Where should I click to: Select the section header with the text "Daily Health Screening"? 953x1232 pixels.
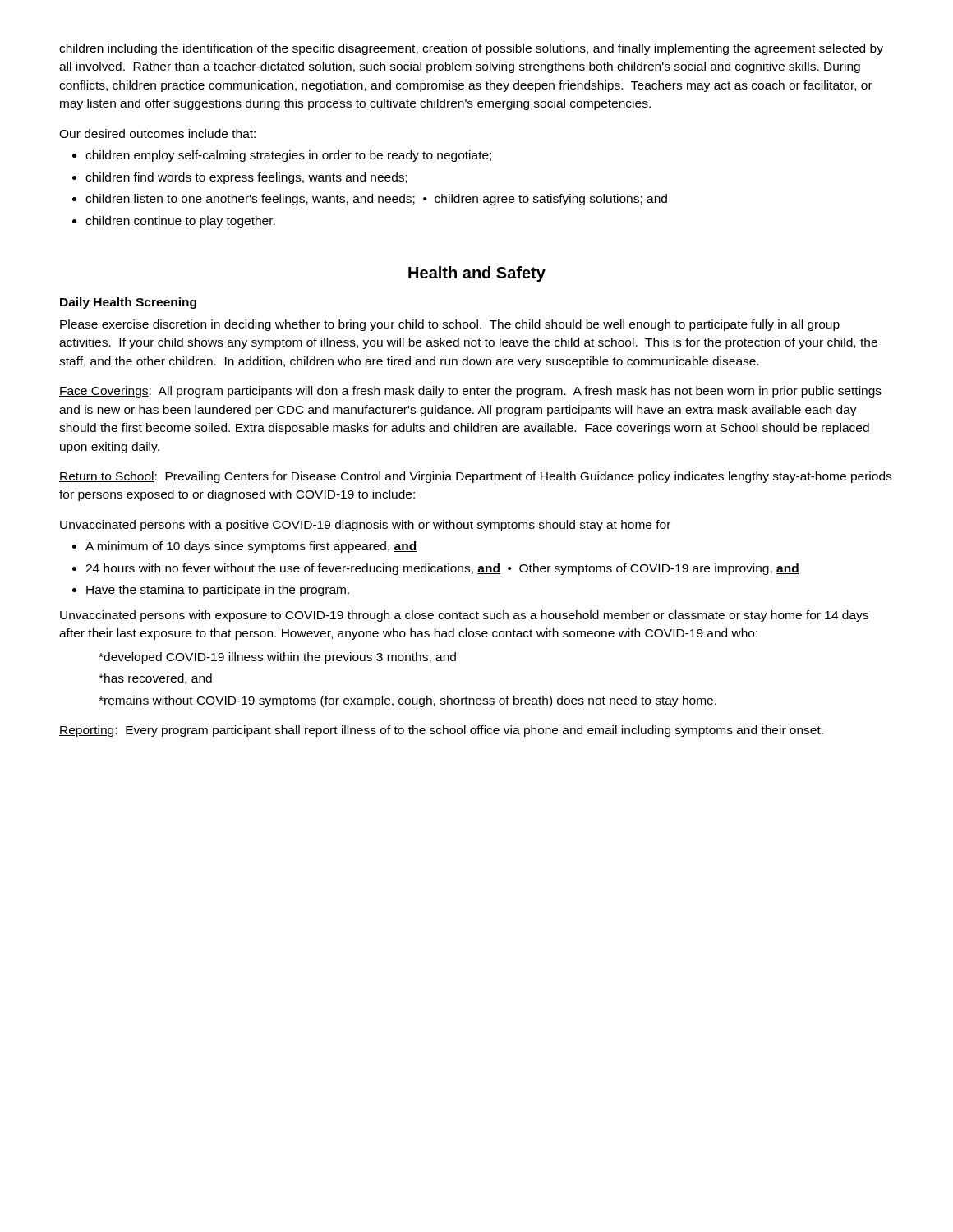click(128, 302)
